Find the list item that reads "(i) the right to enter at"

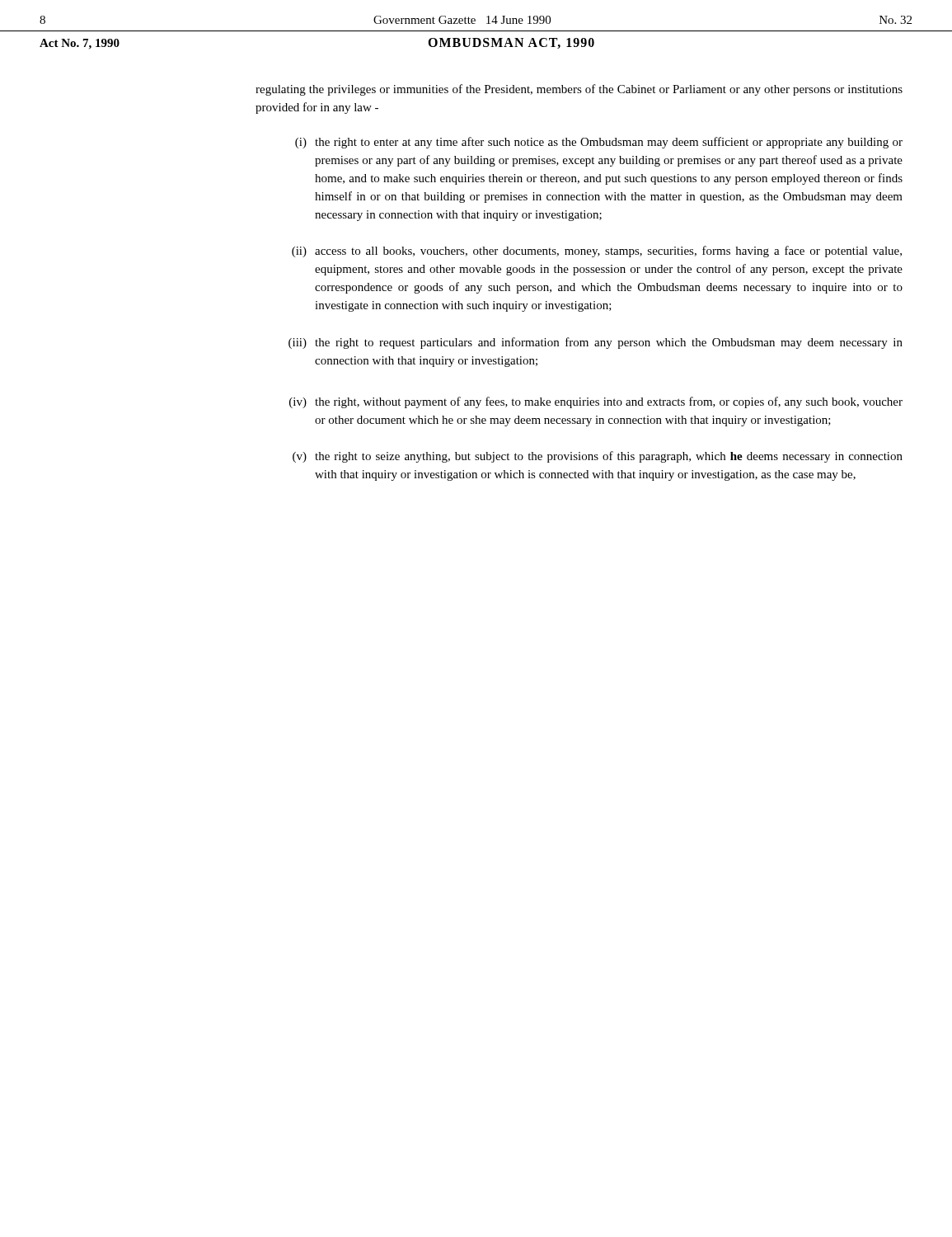(579, 178)
